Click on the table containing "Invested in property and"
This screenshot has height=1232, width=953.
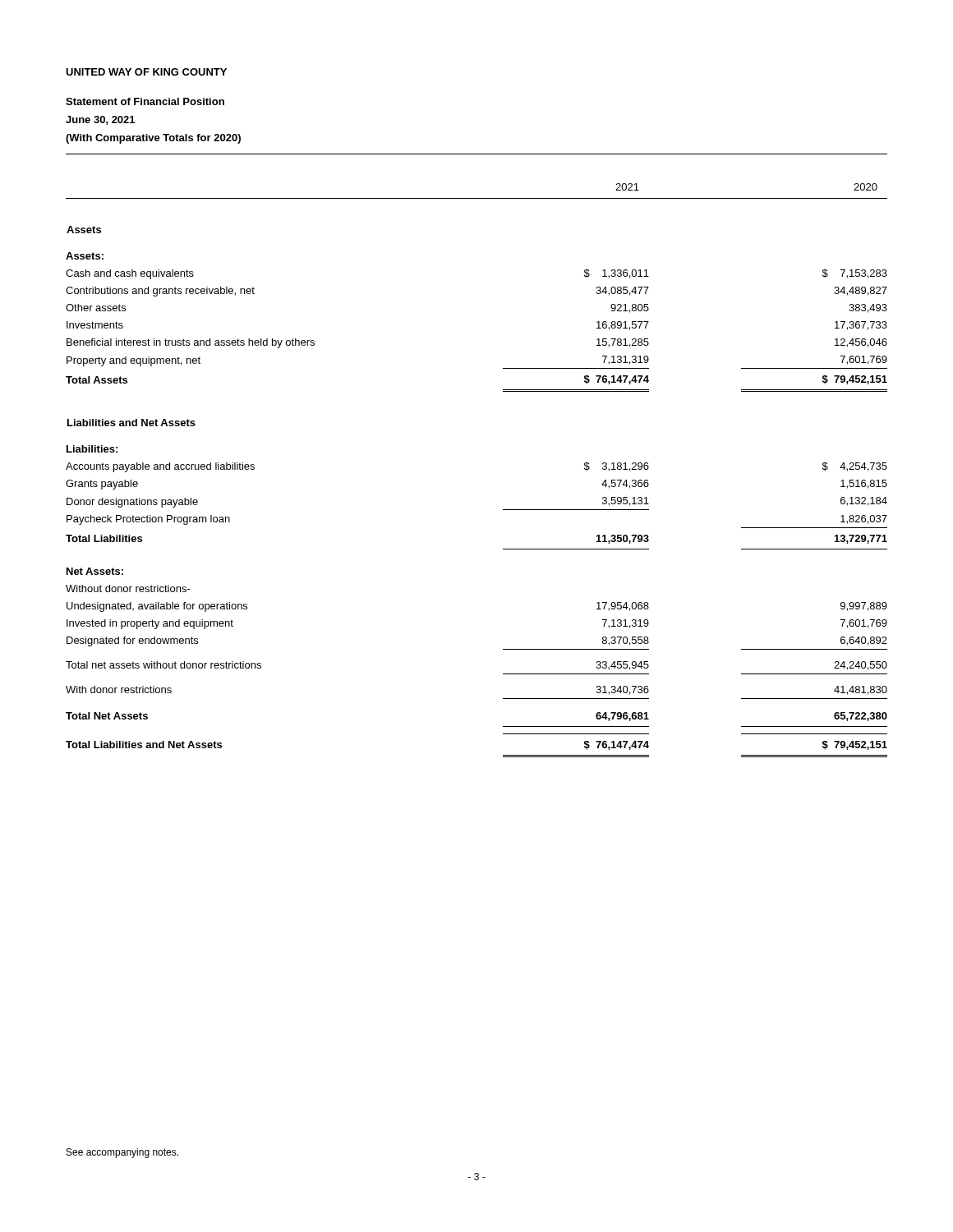click(476, 467)
